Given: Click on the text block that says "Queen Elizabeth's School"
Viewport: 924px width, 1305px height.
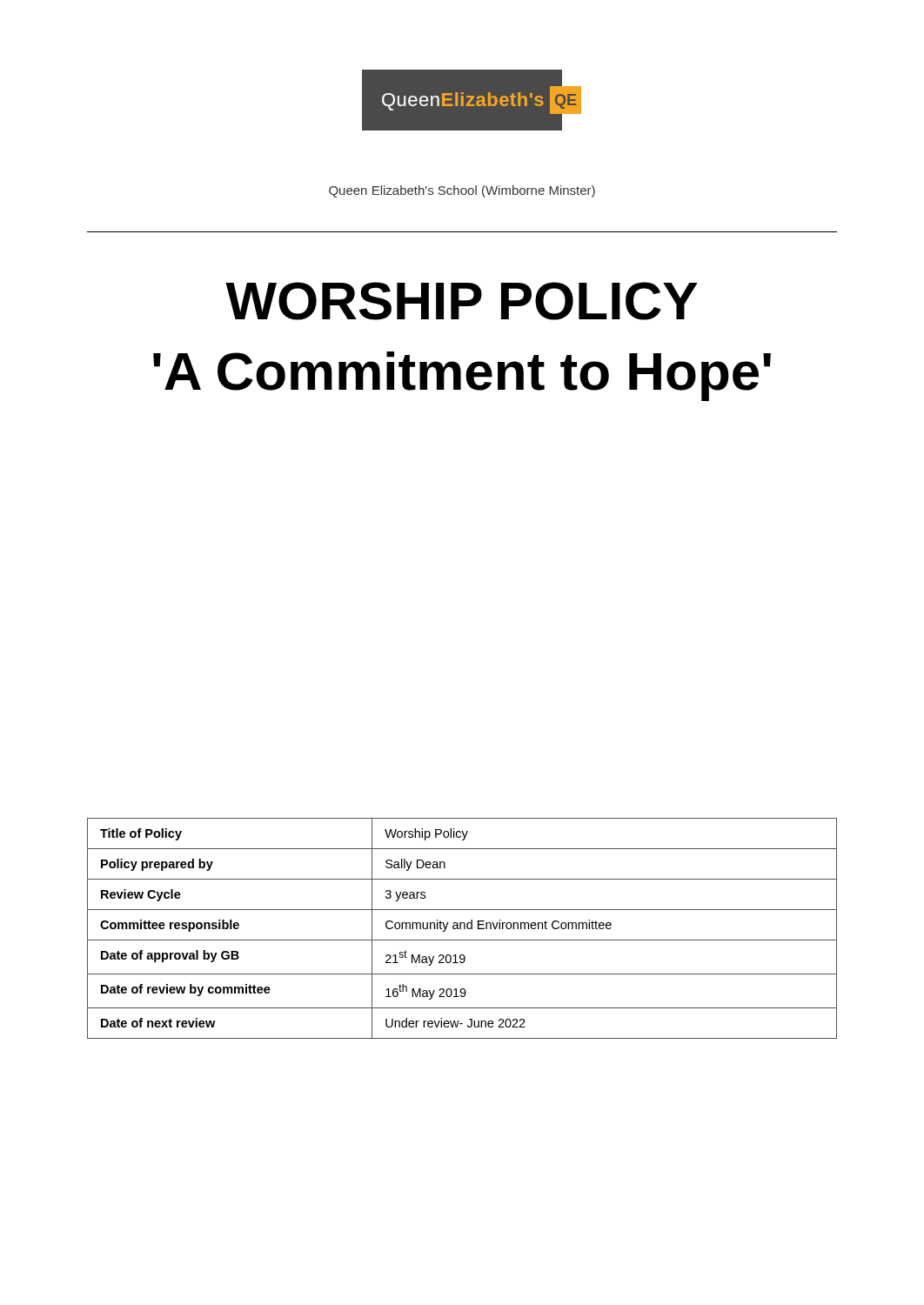Looking at the screenshot, I should pos(462,190).
